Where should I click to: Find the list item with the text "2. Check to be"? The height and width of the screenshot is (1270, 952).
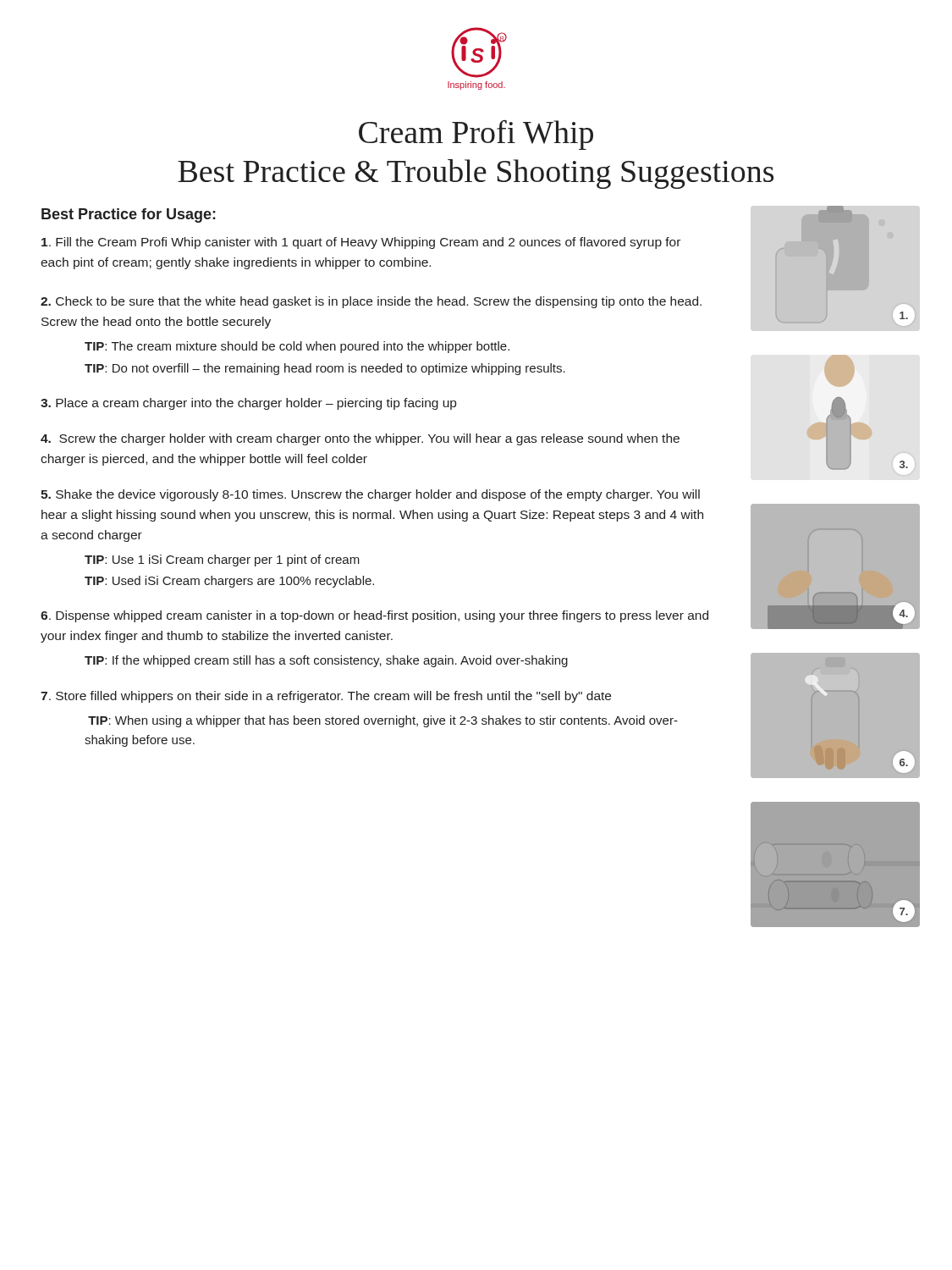pos(375,334)
